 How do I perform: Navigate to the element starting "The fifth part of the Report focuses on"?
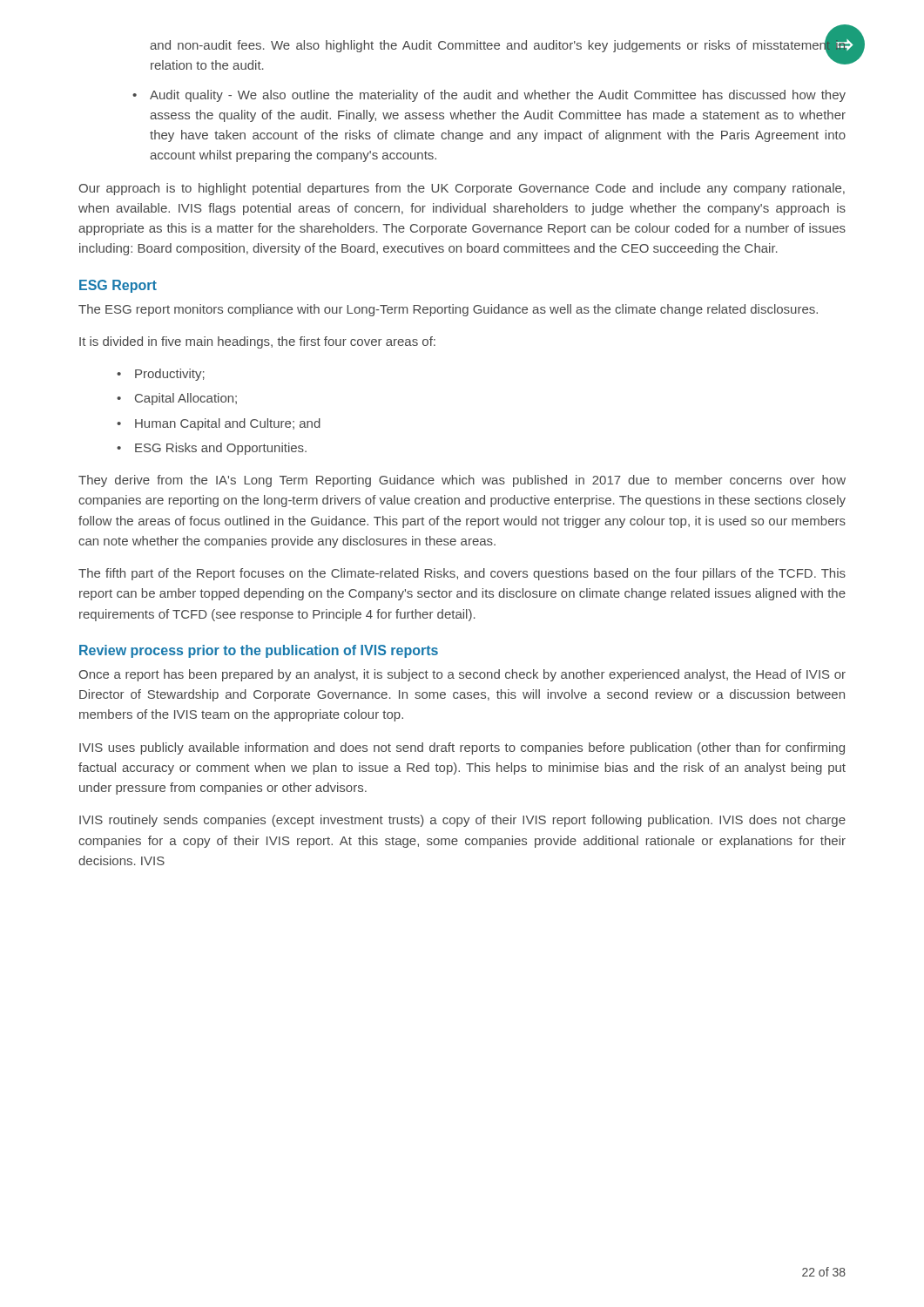(462, 593)
